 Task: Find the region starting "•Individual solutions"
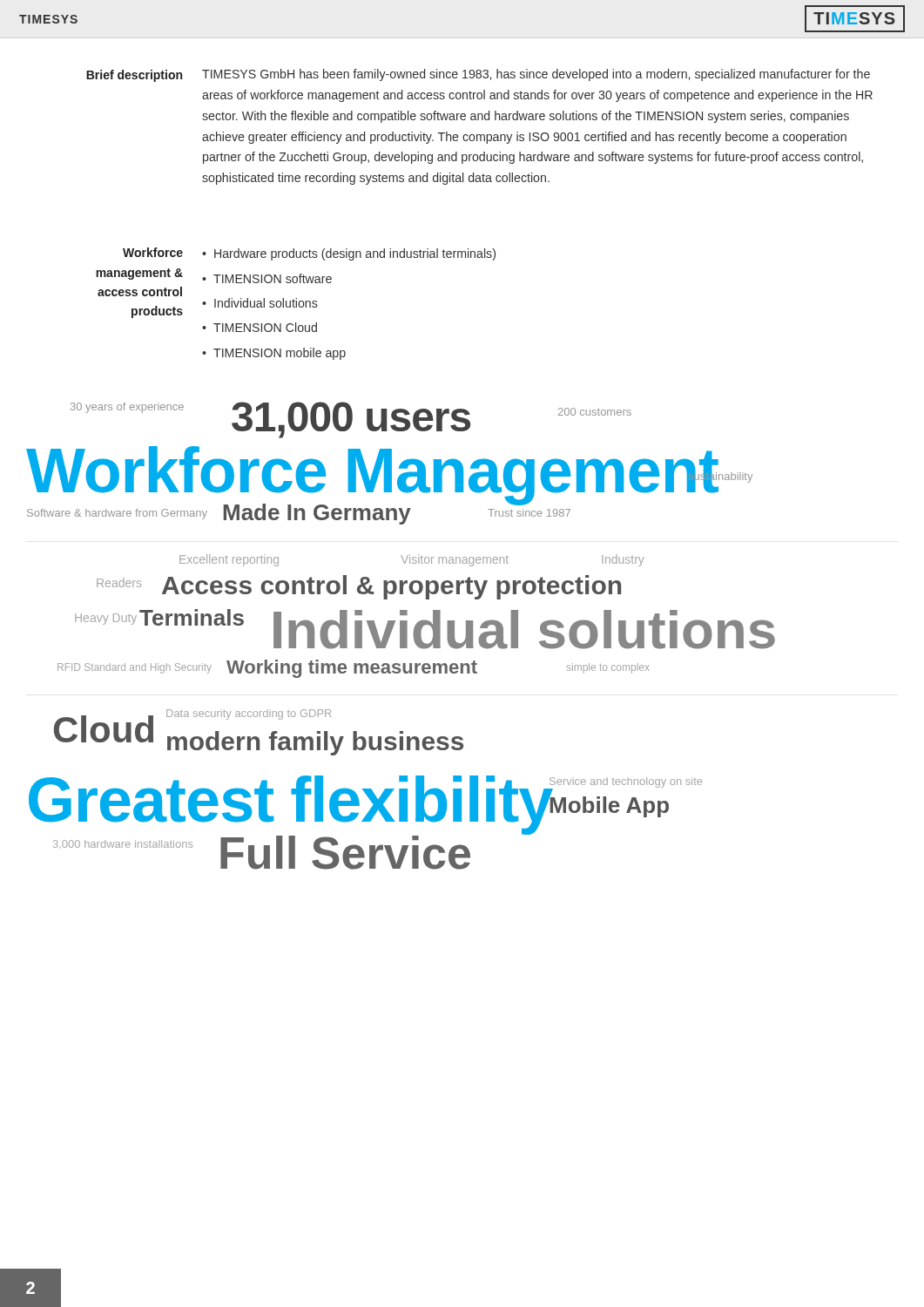[260, 303]
